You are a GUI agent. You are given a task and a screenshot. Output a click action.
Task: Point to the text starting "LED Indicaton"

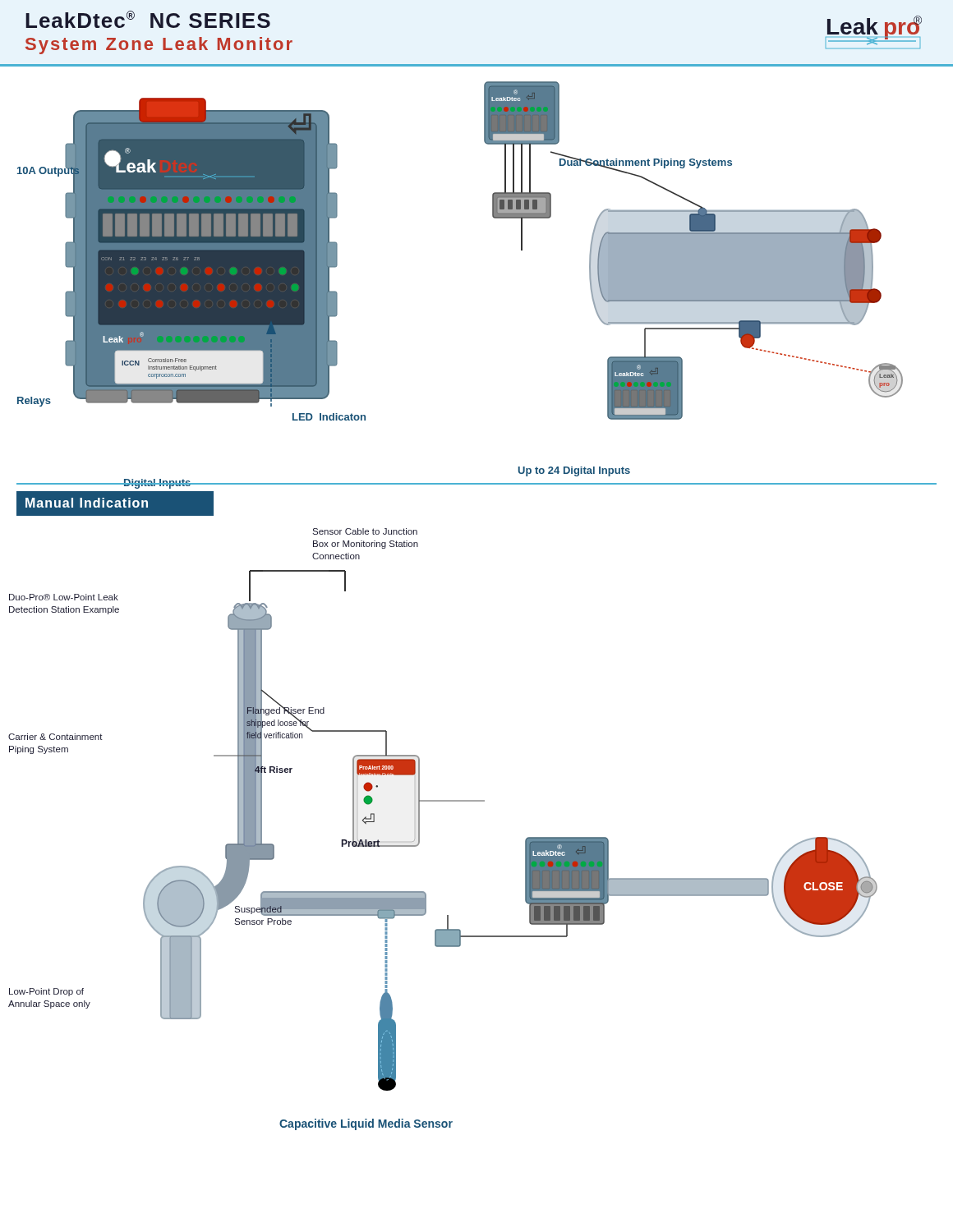329,417
